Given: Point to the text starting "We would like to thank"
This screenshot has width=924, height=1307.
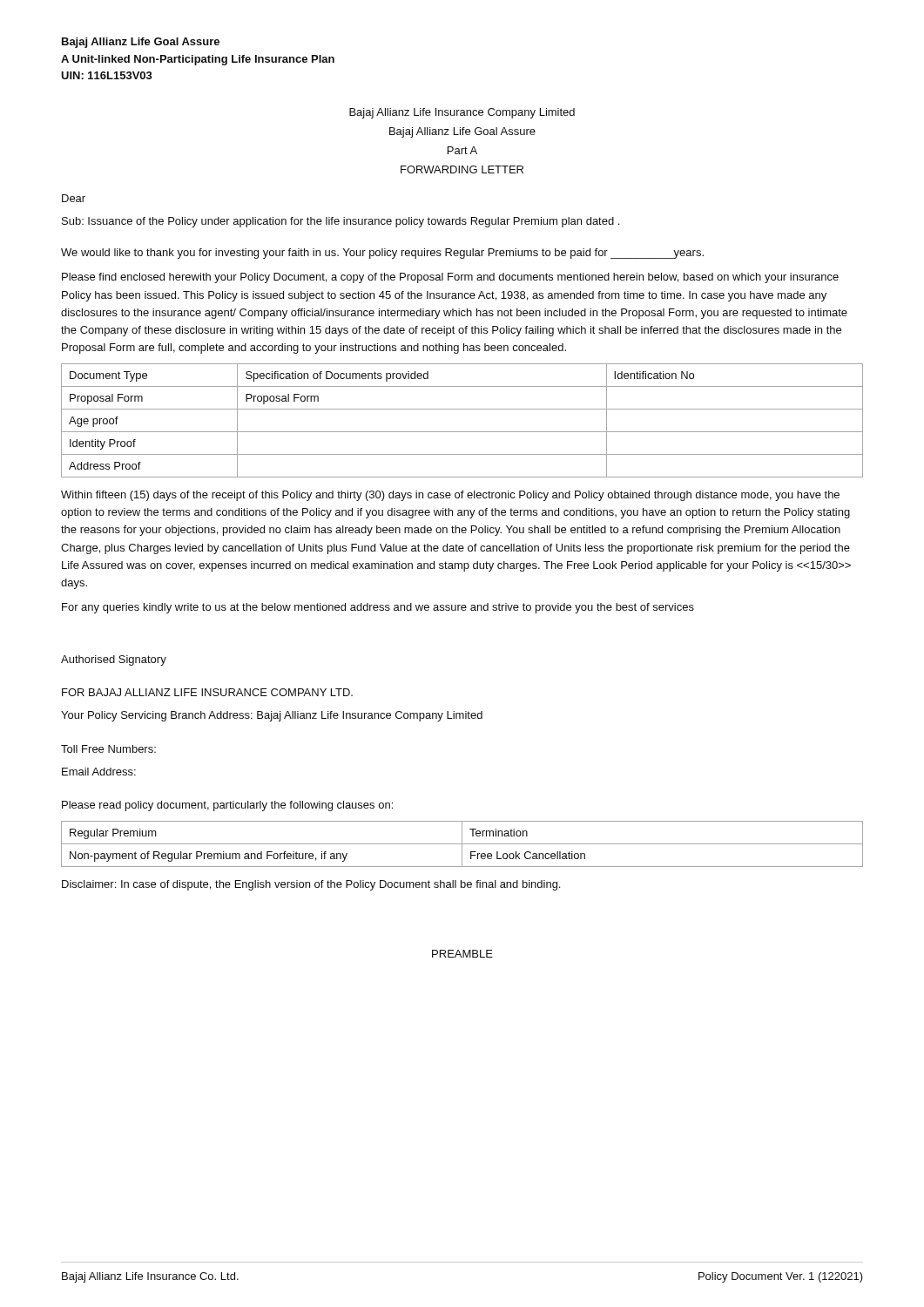Looking at the screenshot, I should point(462,253).
